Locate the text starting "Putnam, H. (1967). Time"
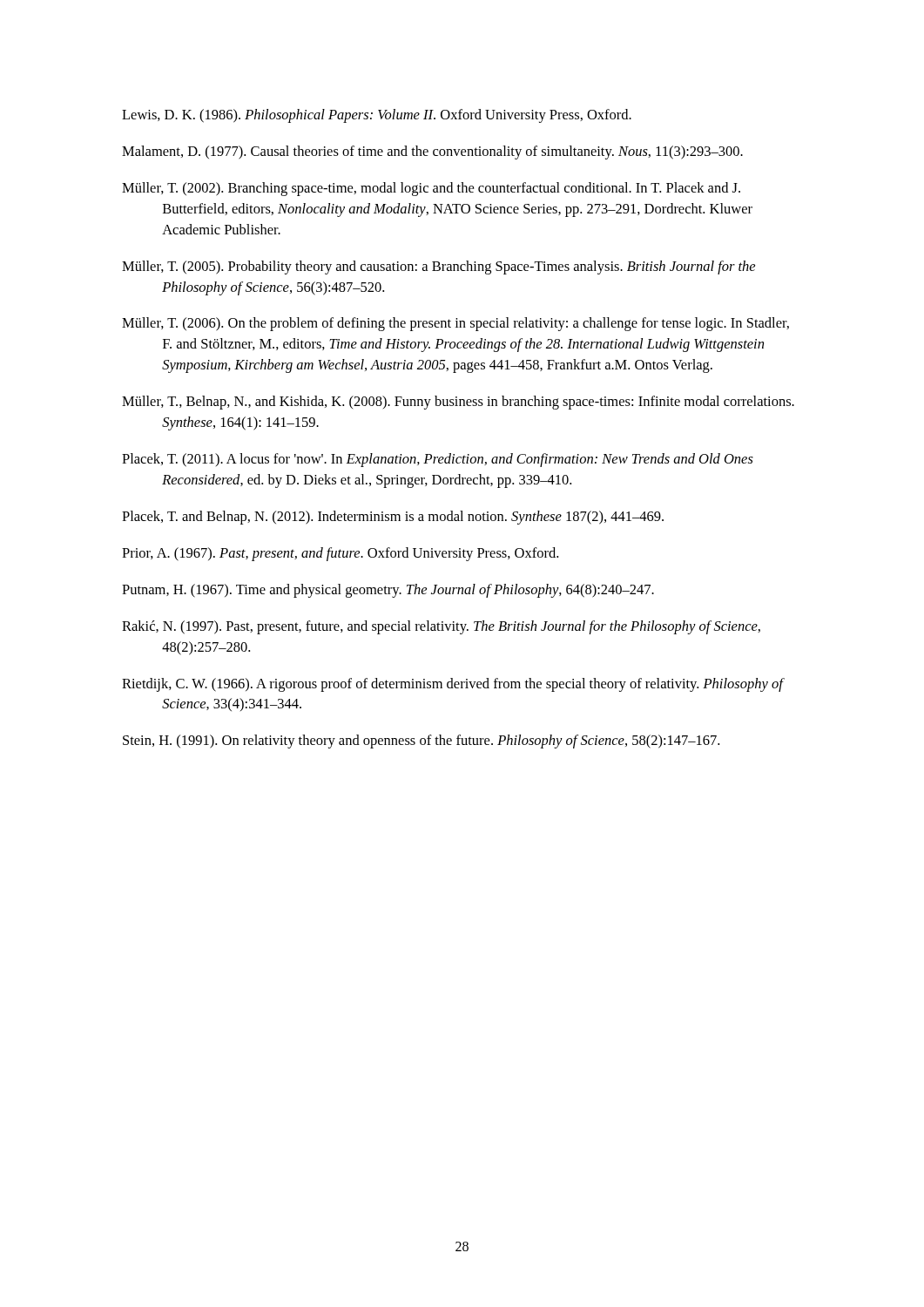The height and width of the screenshot is (1307, 924). coord(388,590)
